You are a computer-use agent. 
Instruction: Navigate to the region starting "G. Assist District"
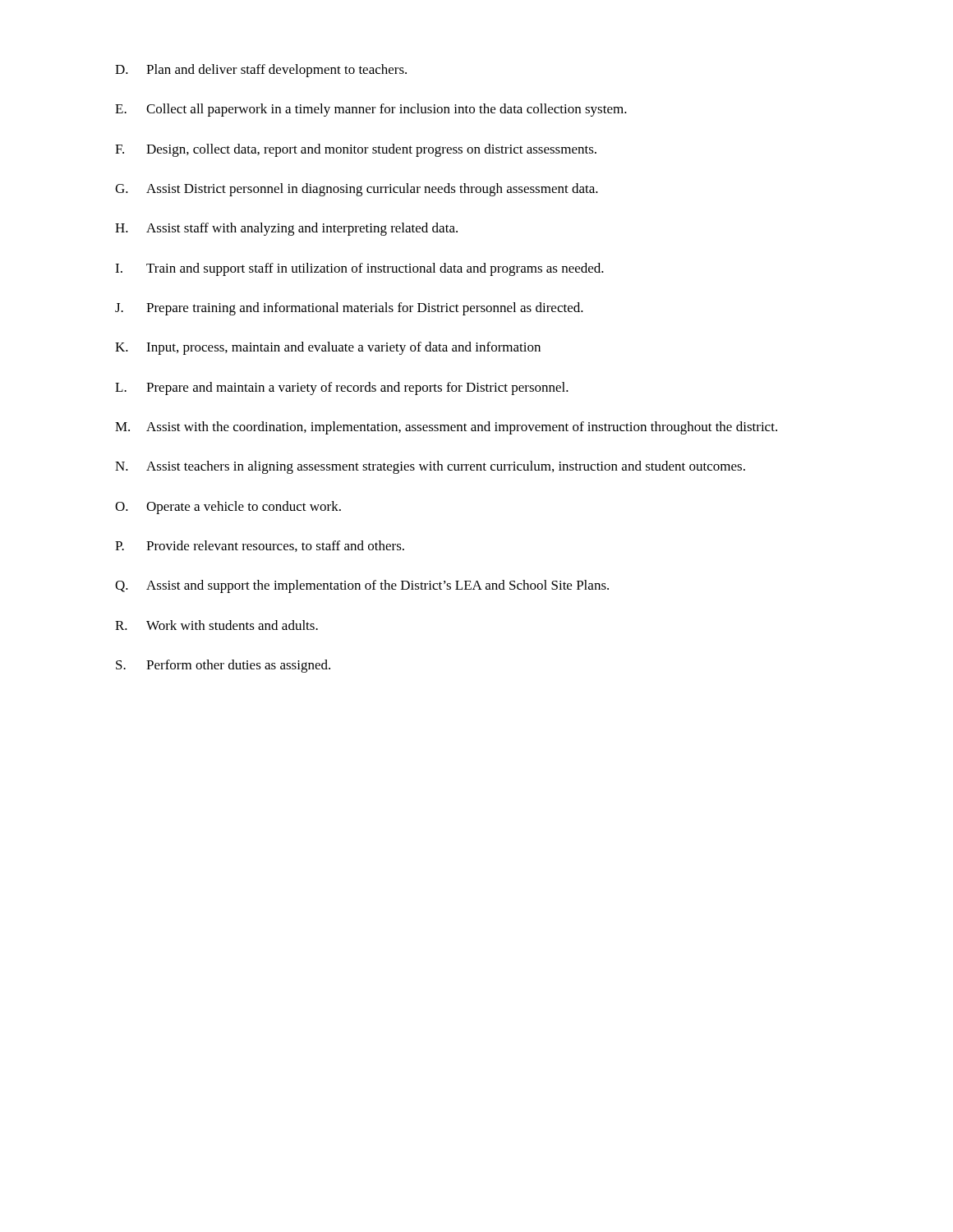(x=481, y=189)
